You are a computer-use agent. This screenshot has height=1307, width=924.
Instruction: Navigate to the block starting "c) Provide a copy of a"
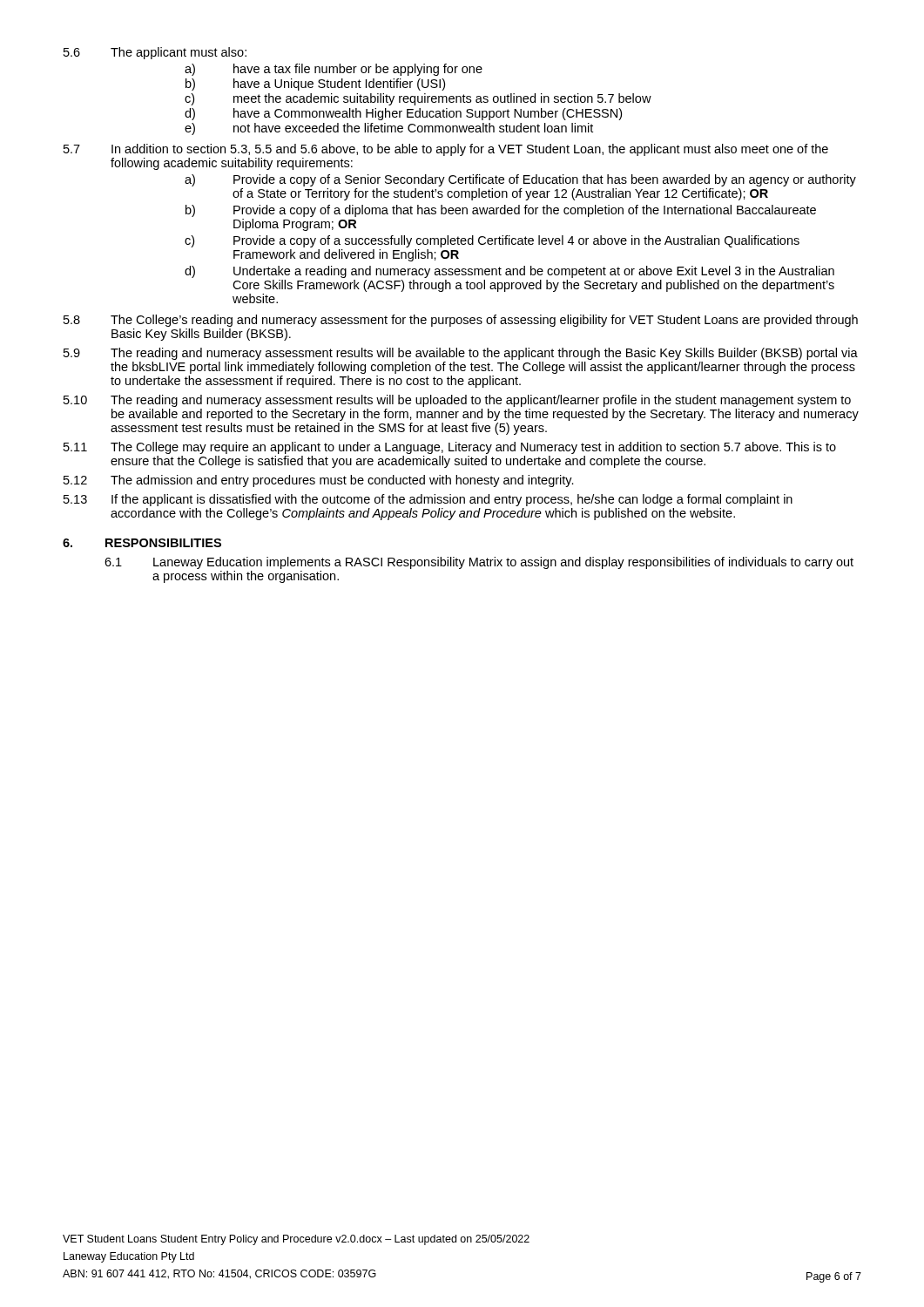coord(462,247)
